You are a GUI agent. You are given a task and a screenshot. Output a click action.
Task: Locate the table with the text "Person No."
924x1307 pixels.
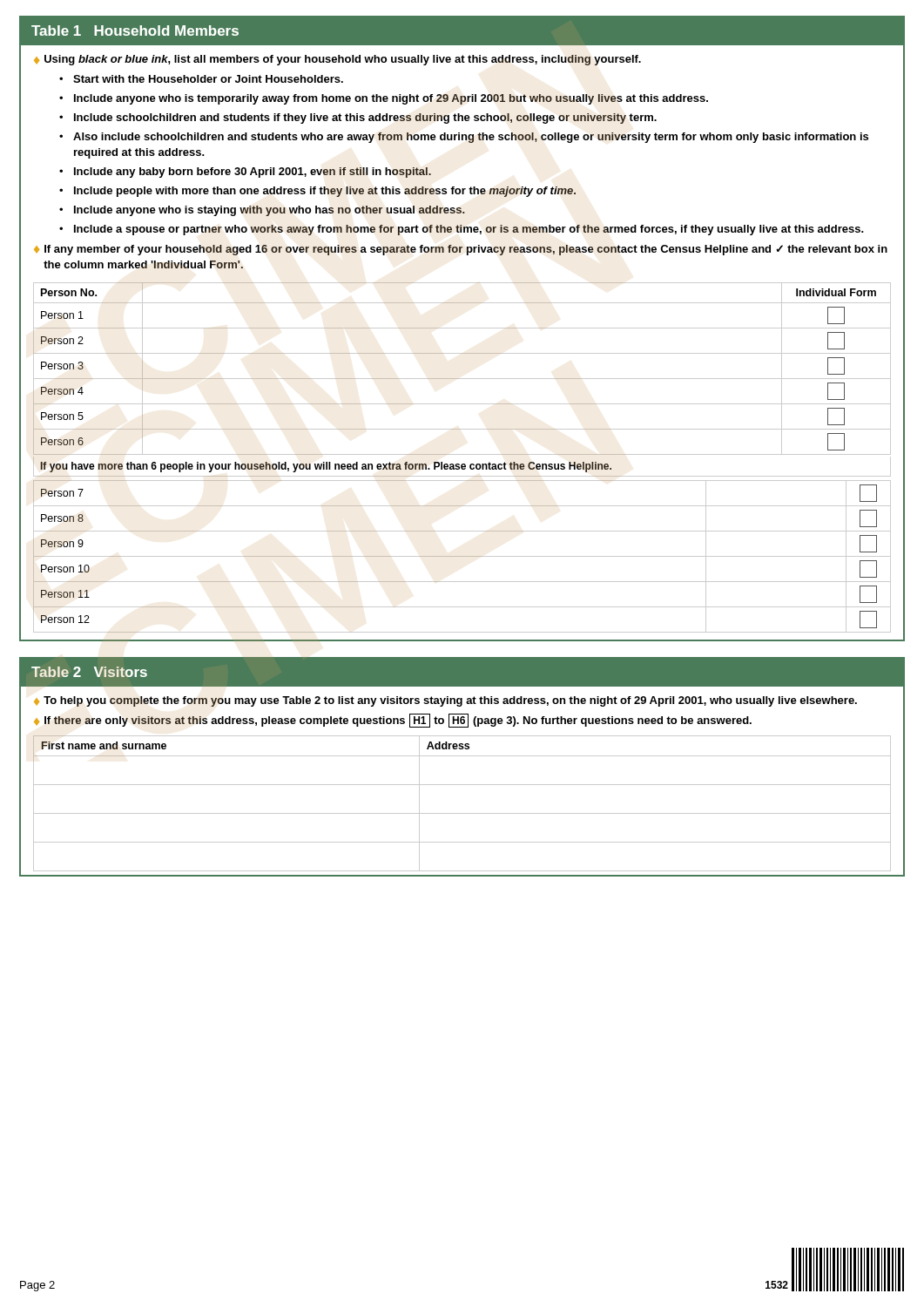point(462,369)
